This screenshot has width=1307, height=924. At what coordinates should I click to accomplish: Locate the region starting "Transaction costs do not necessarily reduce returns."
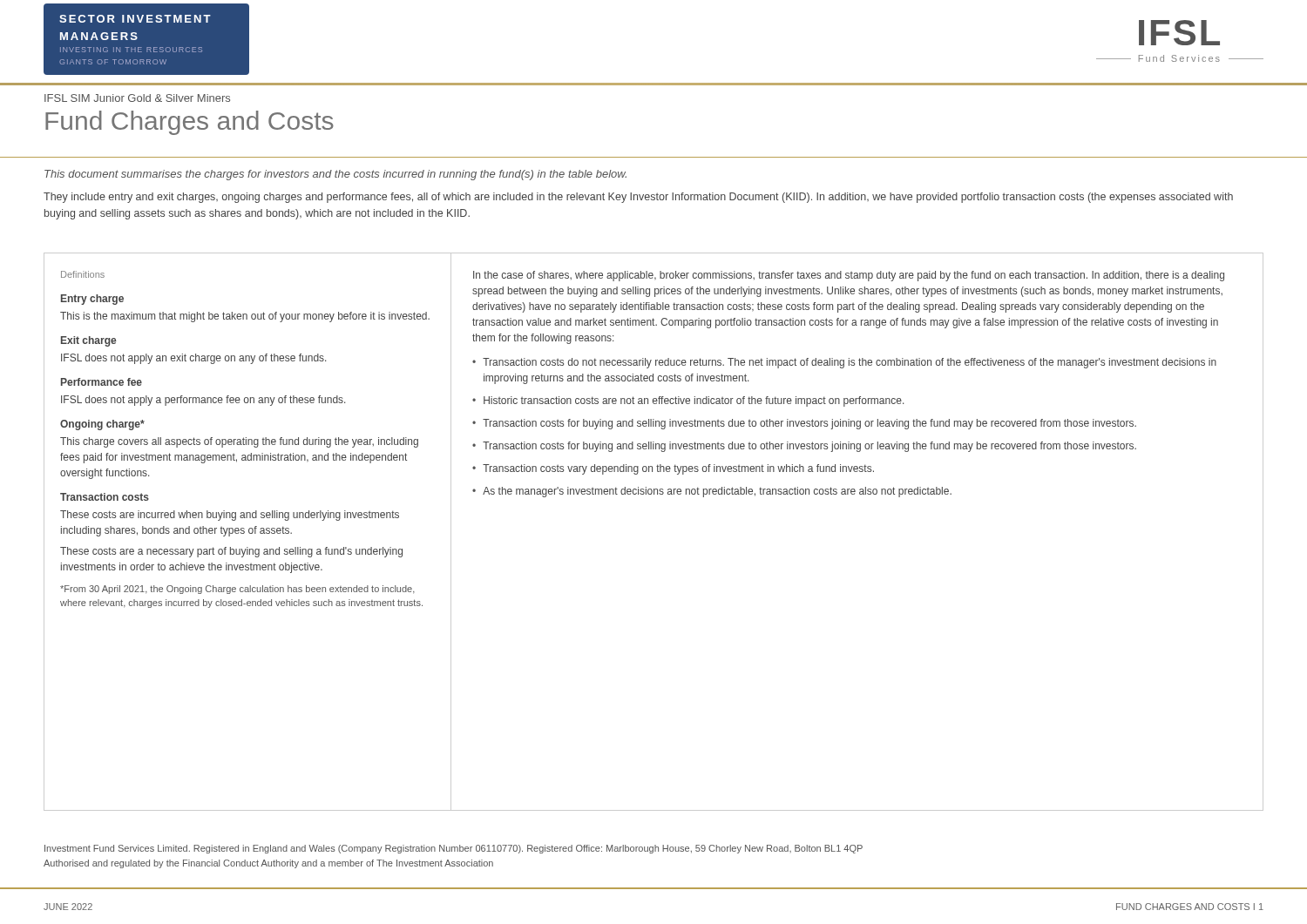pos(850,370)
